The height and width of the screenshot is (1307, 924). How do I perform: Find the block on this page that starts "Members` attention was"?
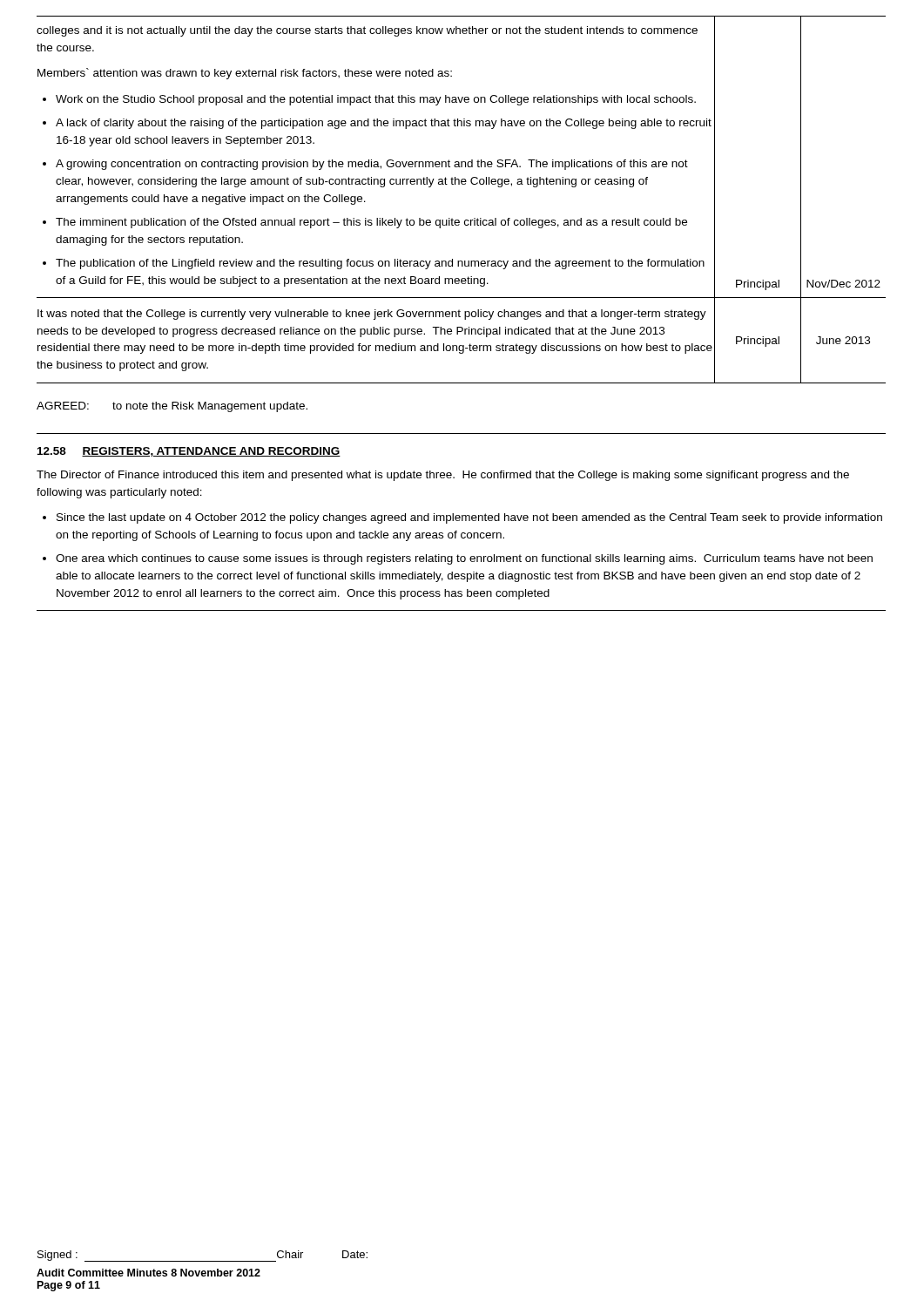coord(245,73)
